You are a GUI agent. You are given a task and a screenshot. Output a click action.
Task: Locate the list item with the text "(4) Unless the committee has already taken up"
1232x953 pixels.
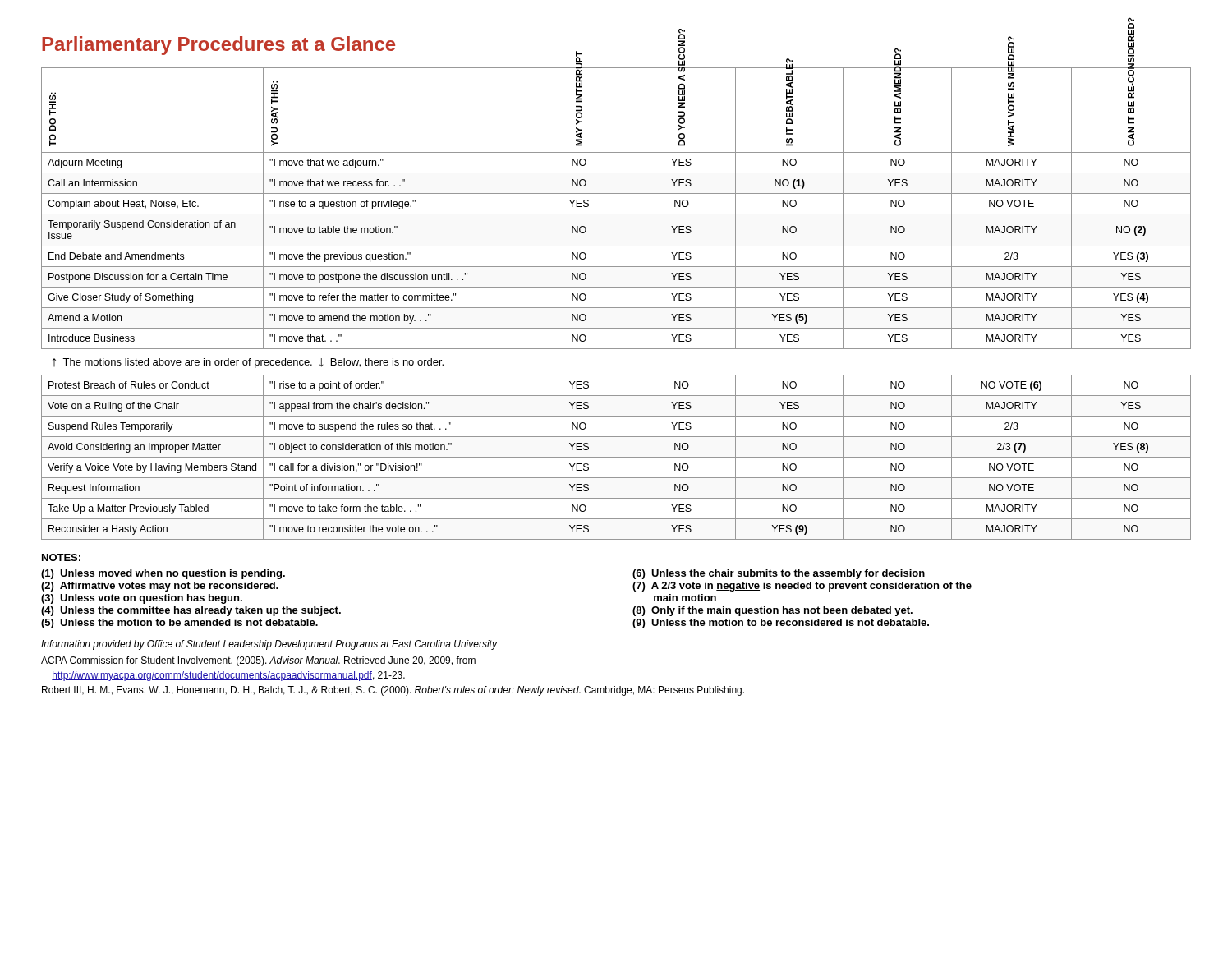coord(191,610)
